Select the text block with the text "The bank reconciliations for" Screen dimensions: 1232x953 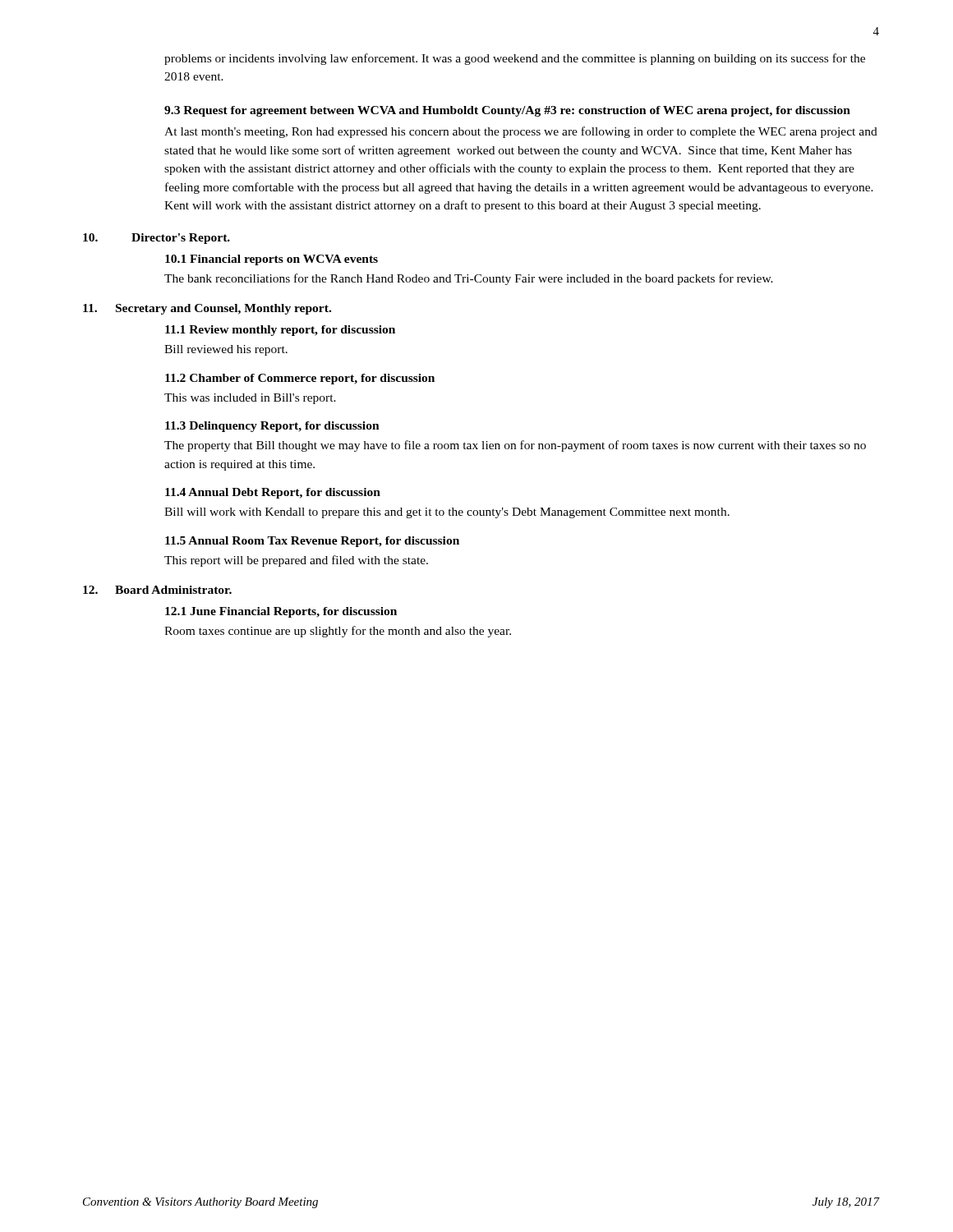[x=469, y=278]
